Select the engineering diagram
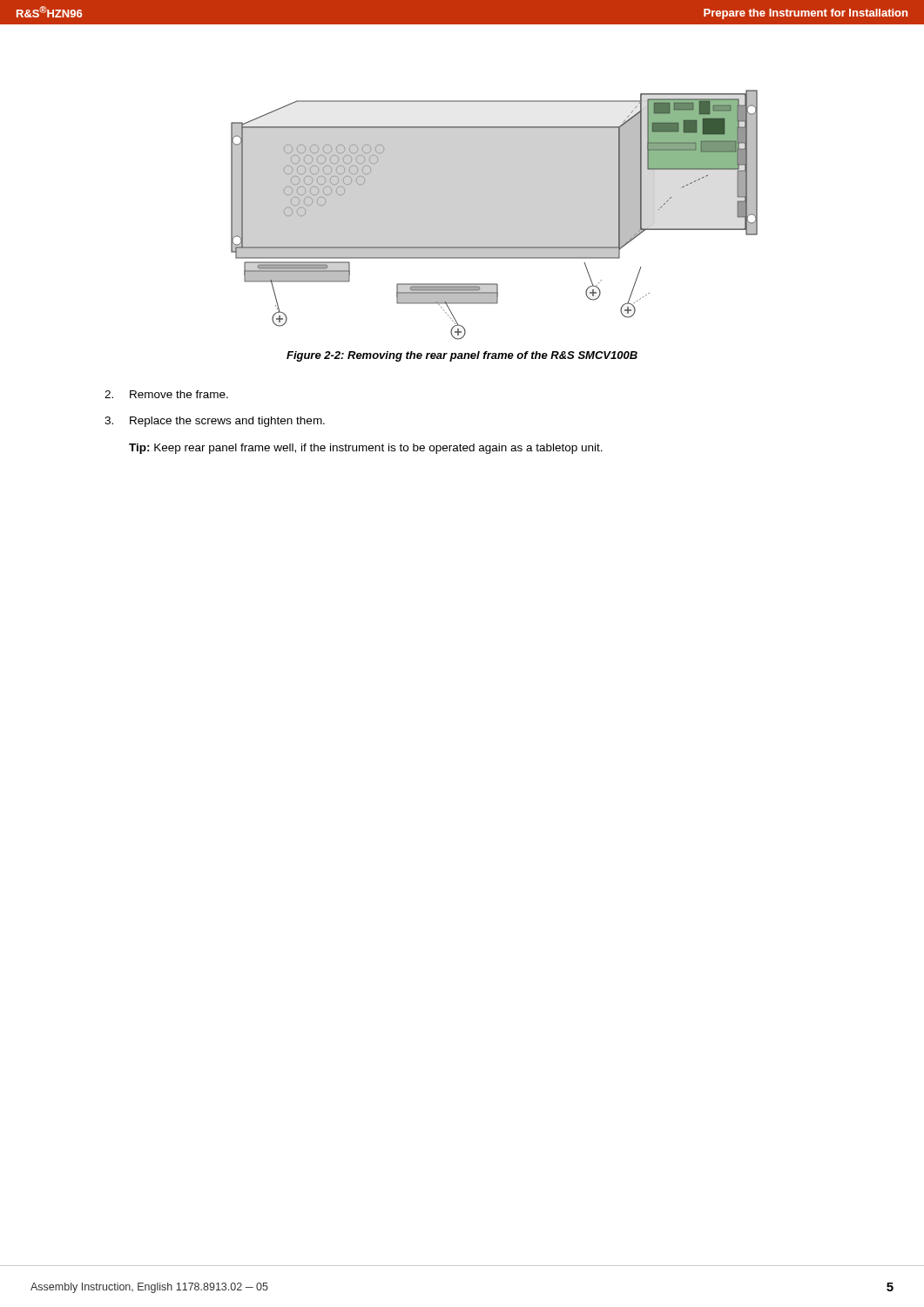Image resolution: width=924 pixels, height=1307 pixels. click(x=462, y=207)
